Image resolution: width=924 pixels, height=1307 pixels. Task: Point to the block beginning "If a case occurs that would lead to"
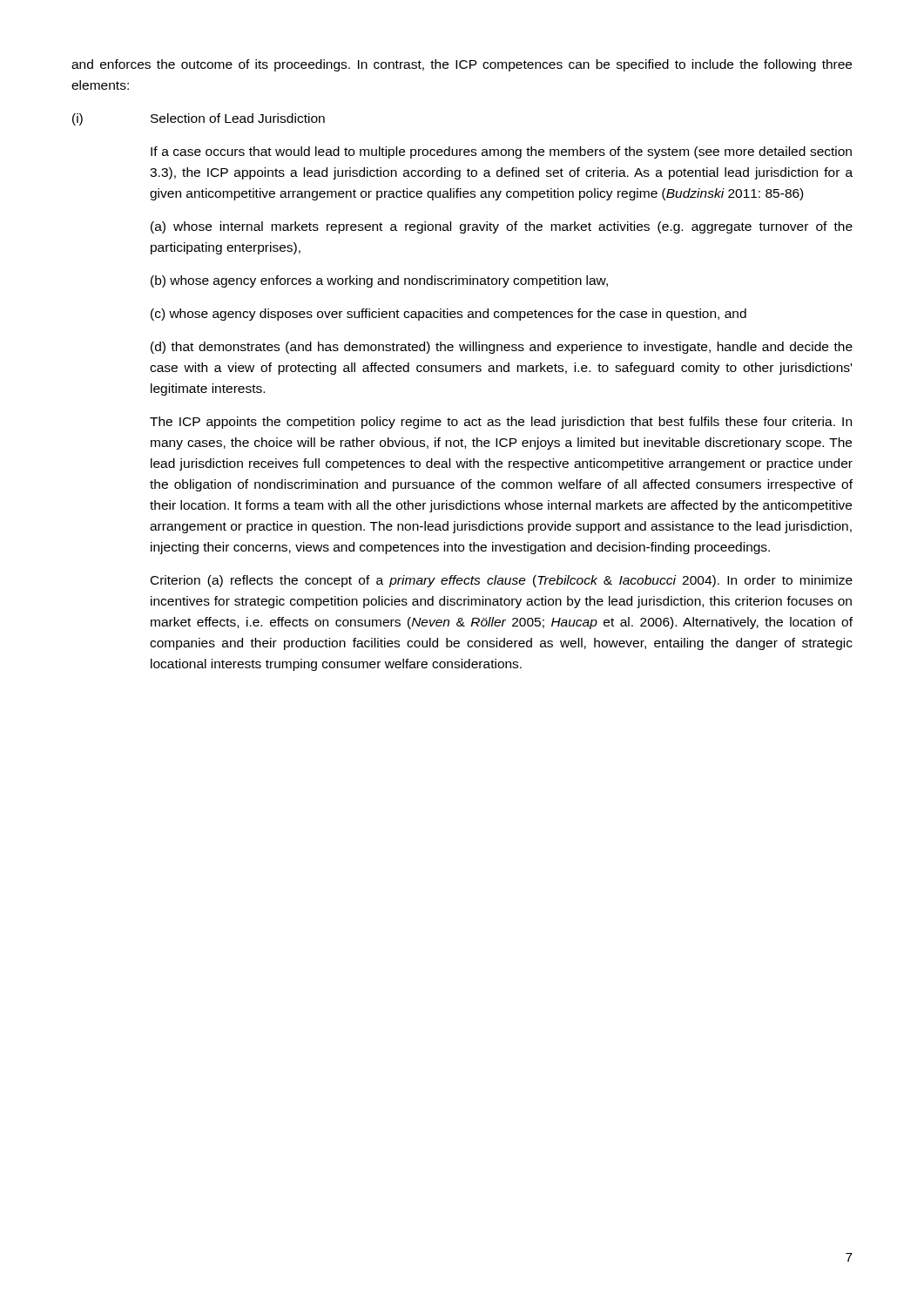(x=501, y=172)
